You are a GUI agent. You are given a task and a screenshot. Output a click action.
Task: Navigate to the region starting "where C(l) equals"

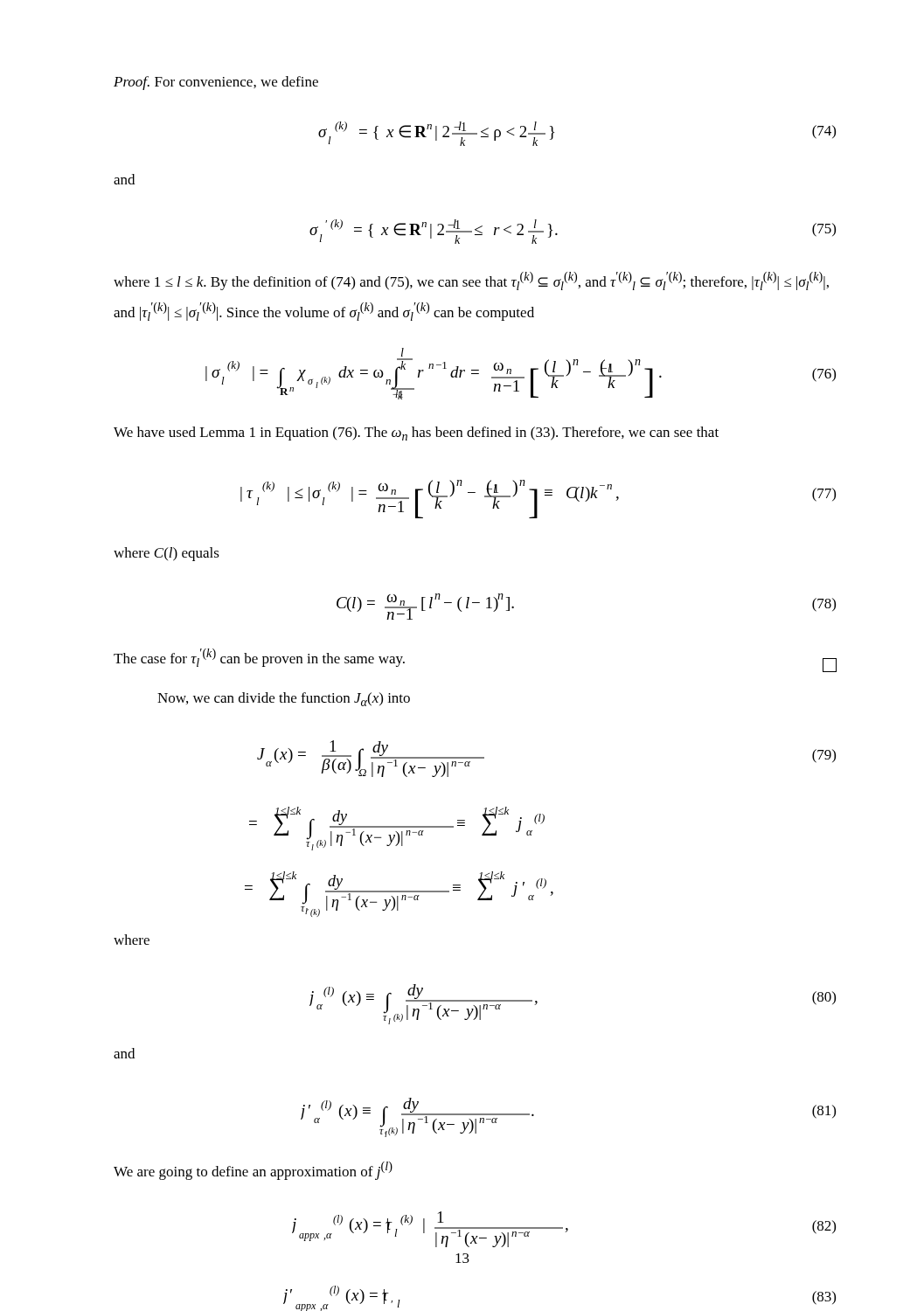[x=166, y=552]
